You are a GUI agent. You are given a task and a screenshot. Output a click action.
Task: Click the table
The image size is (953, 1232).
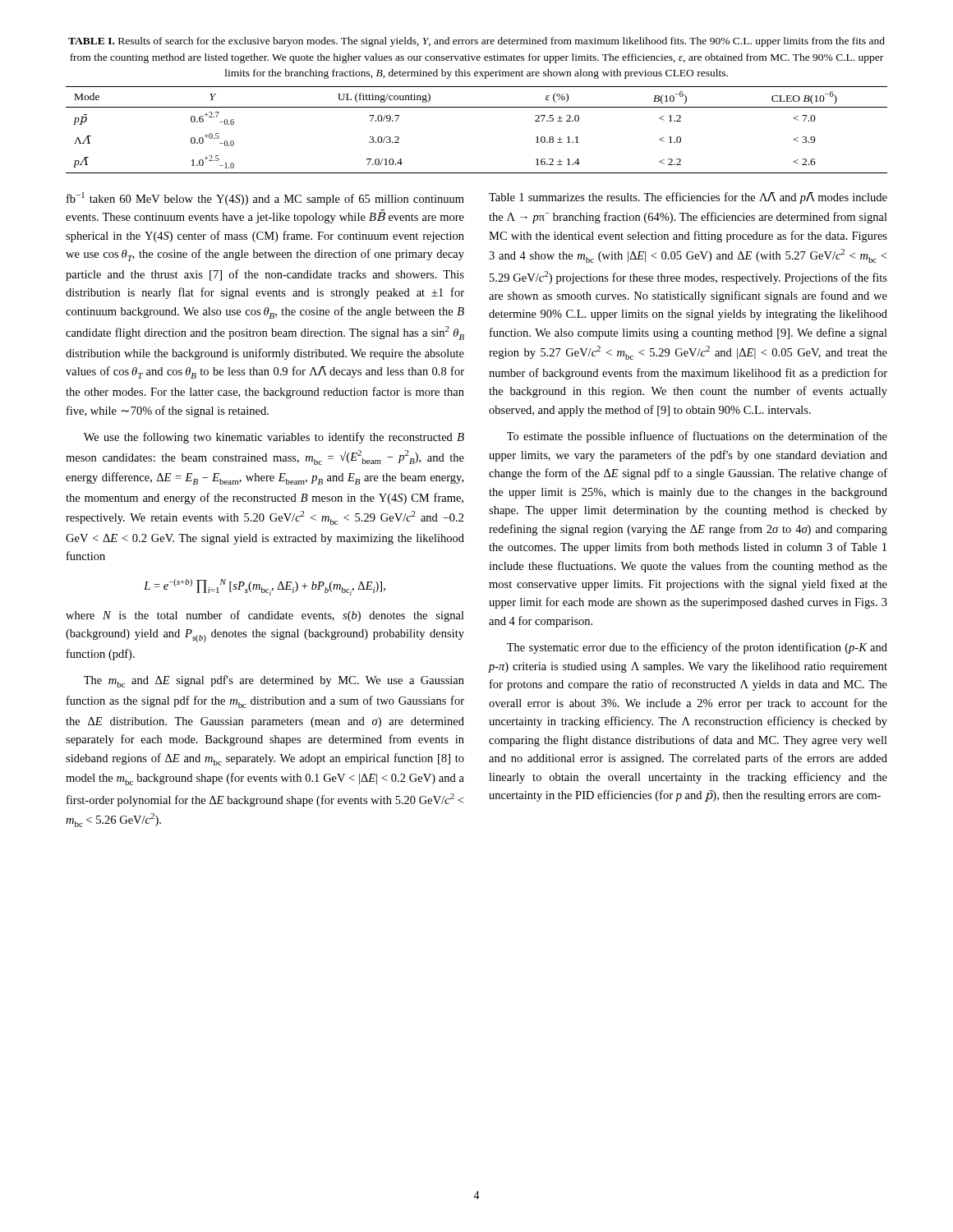pos(476,130)
